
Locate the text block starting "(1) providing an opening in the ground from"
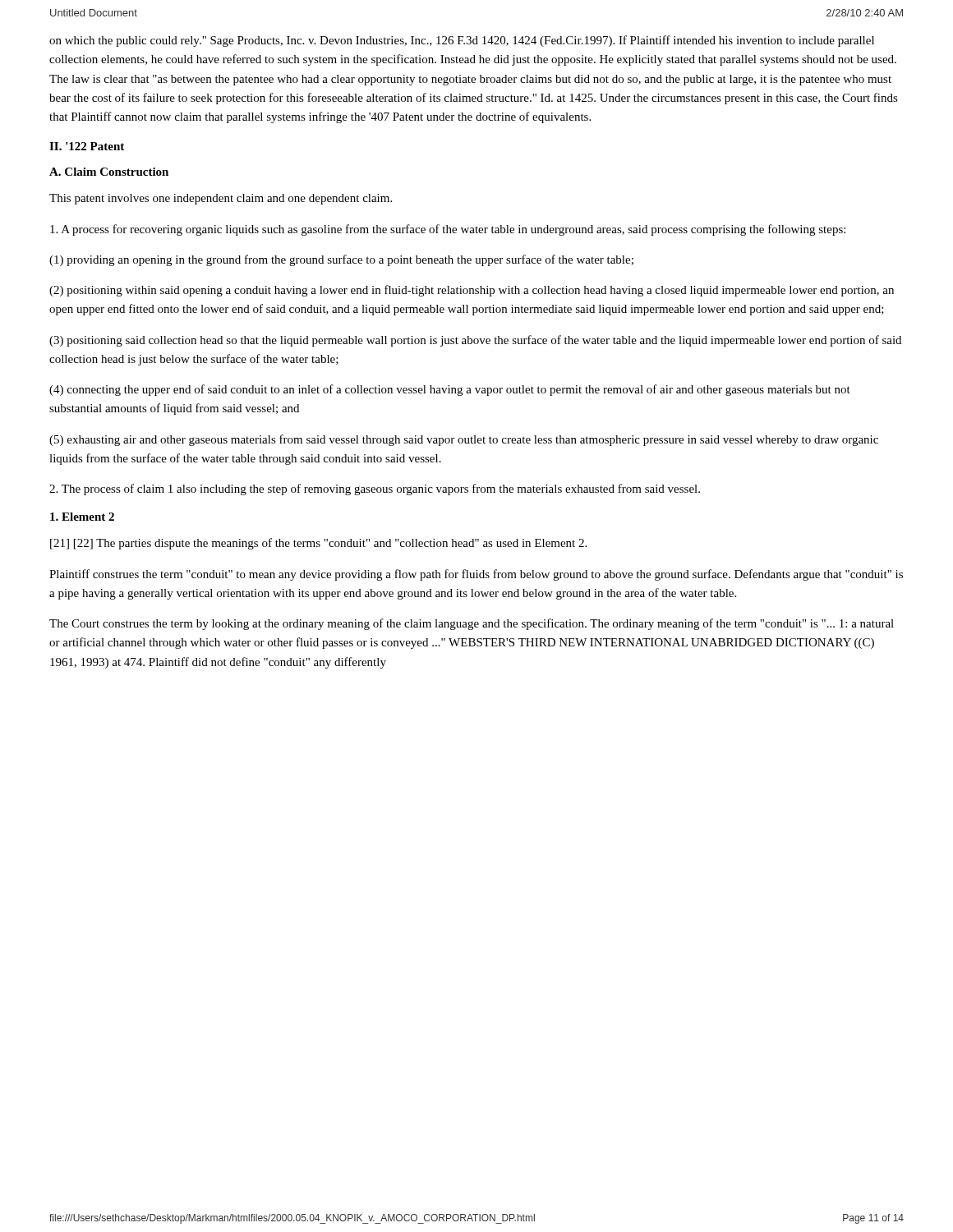pos(342,259)
